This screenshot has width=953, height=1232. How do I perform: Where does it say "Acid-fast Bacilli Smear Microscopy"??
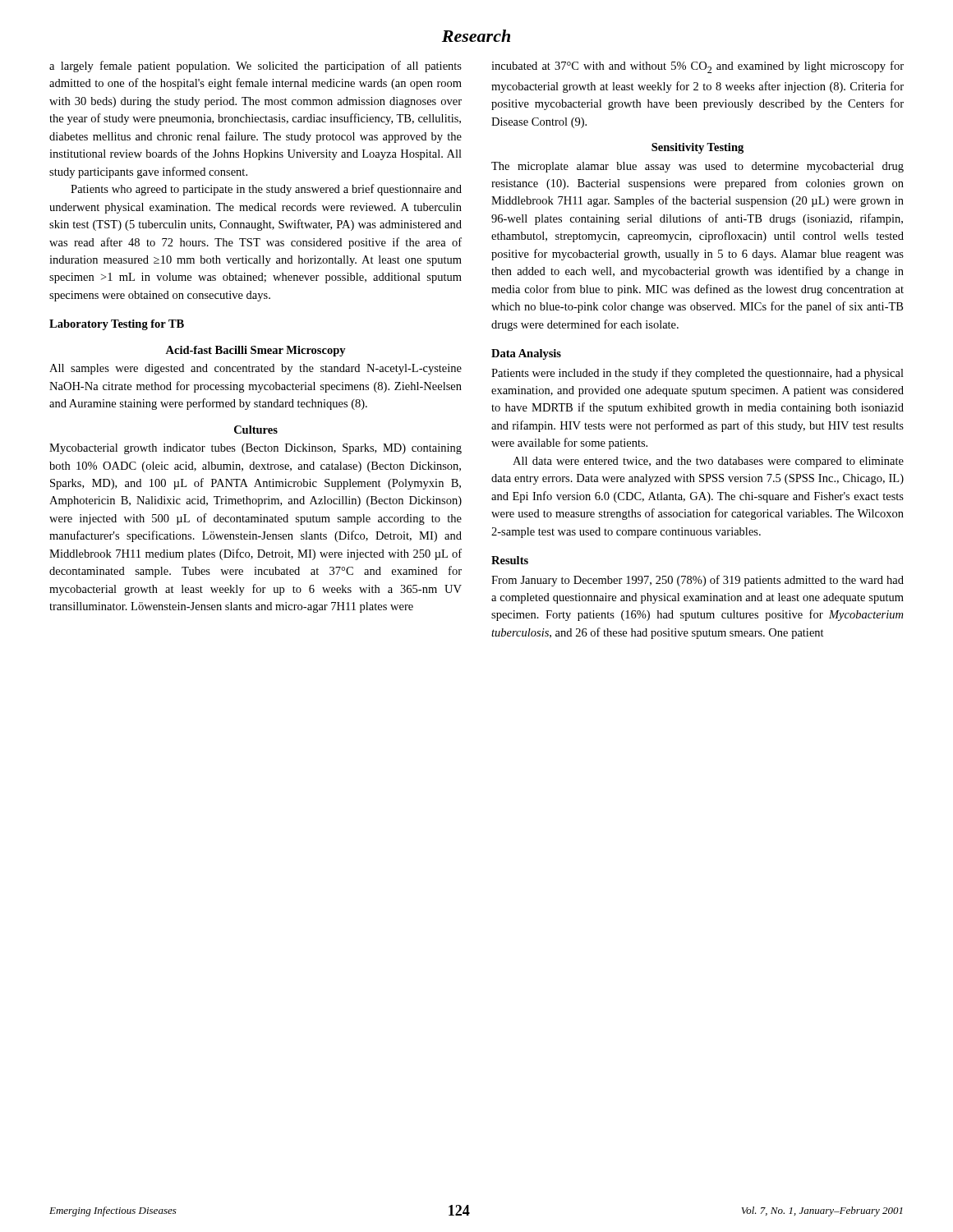[x=255, y=350]
